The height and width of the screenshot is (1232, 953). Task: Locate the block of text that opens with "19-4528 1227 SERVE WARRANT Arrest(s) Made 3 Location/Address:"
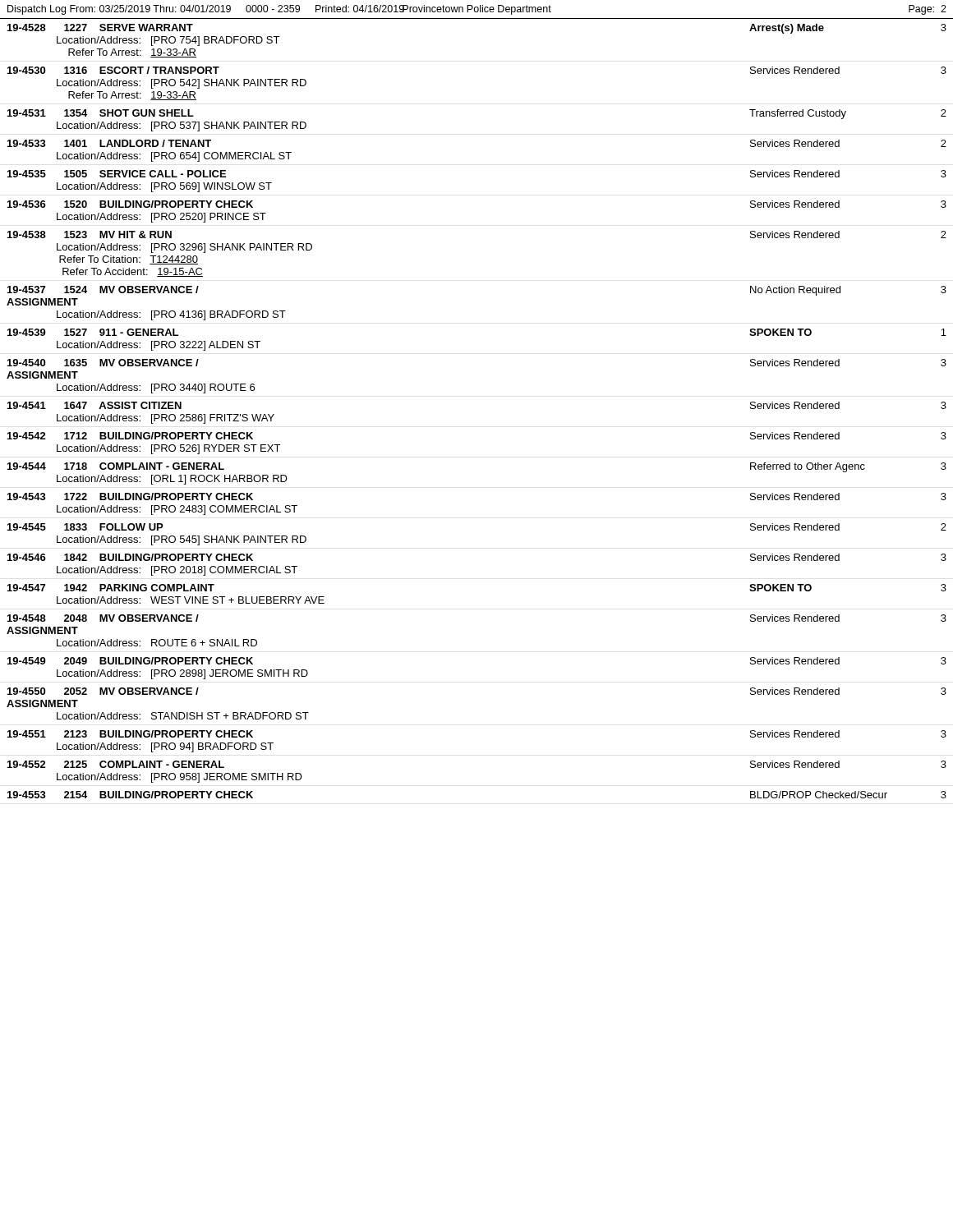click(29, 29)
